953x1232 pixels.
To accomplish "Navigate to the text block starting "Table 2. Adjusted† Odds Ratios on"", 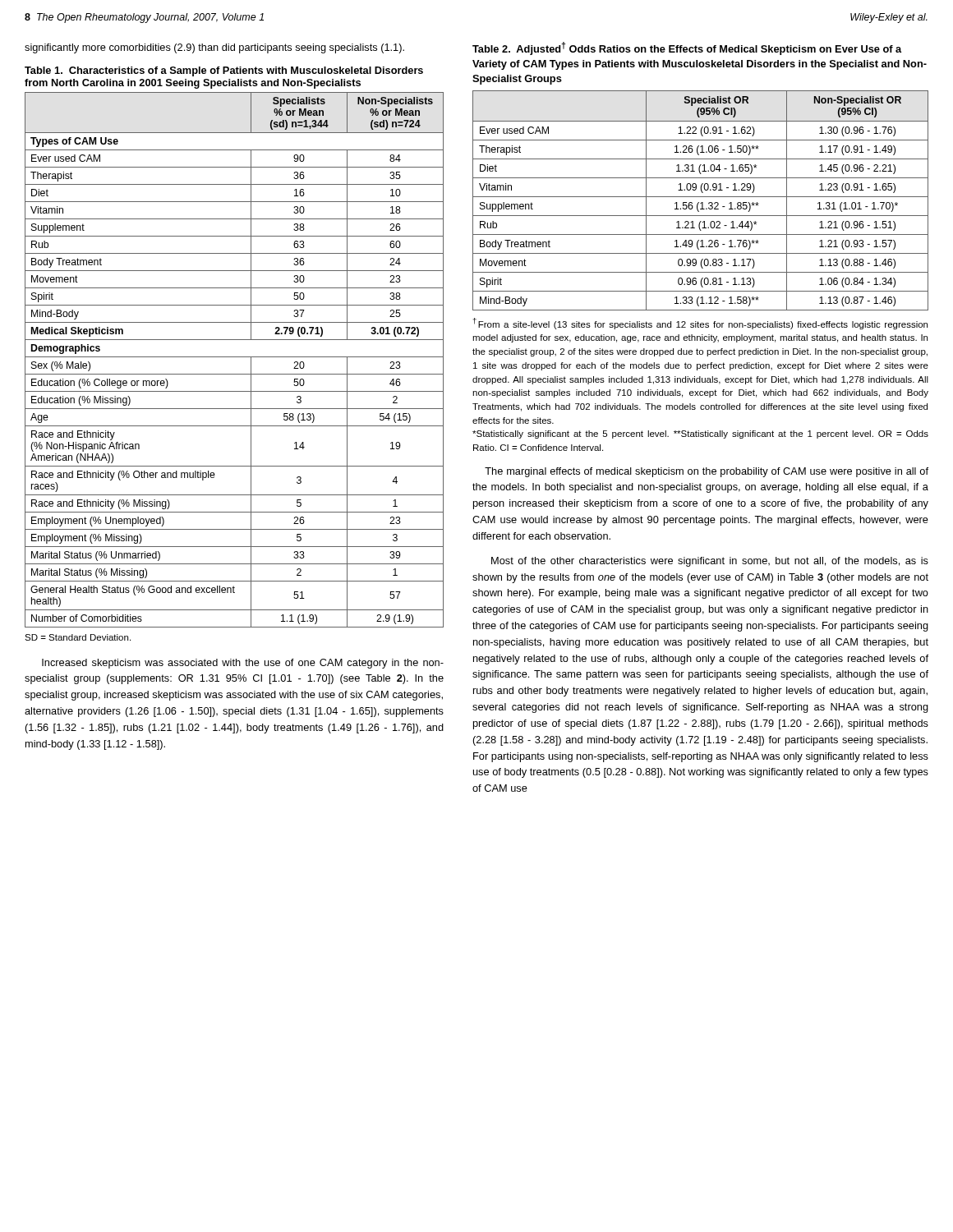I will pyautogui.click(x=700, y=62).
